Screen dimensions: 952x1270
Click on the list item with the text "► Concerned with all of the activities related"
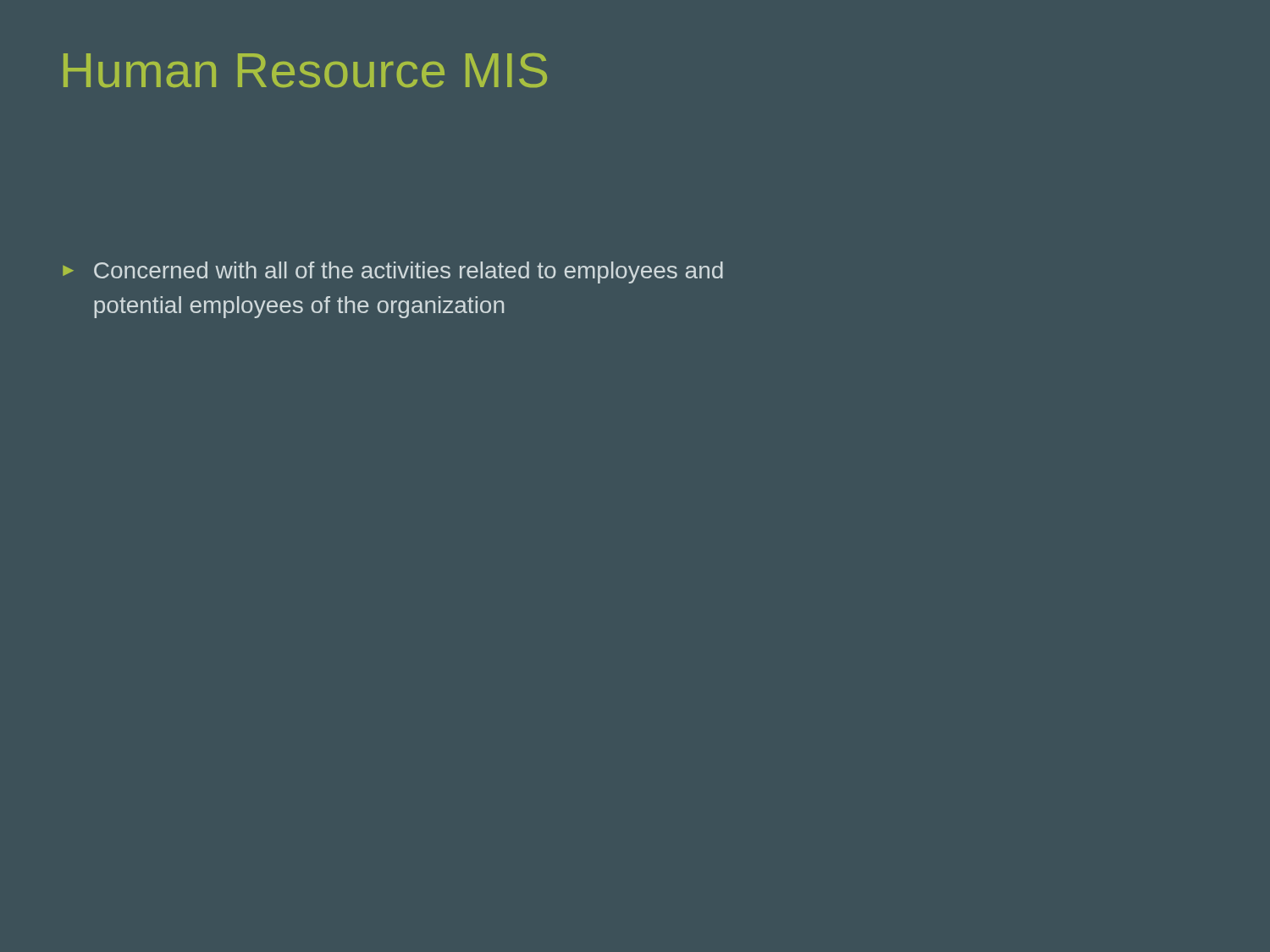(x=580, y=288)
